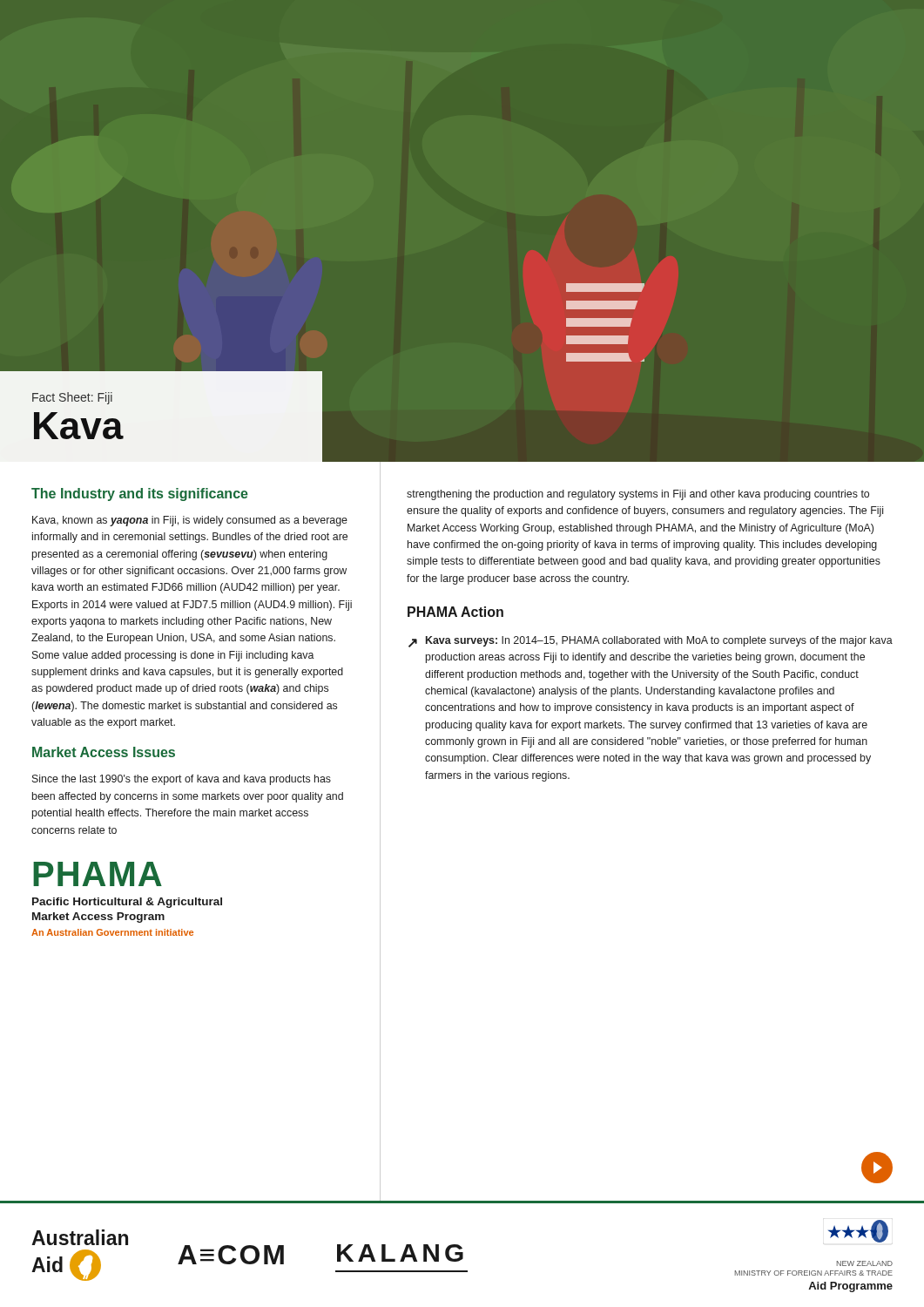Locate the photo
Viewport: 924px width, 1307px height.
[x=462, y=231]
